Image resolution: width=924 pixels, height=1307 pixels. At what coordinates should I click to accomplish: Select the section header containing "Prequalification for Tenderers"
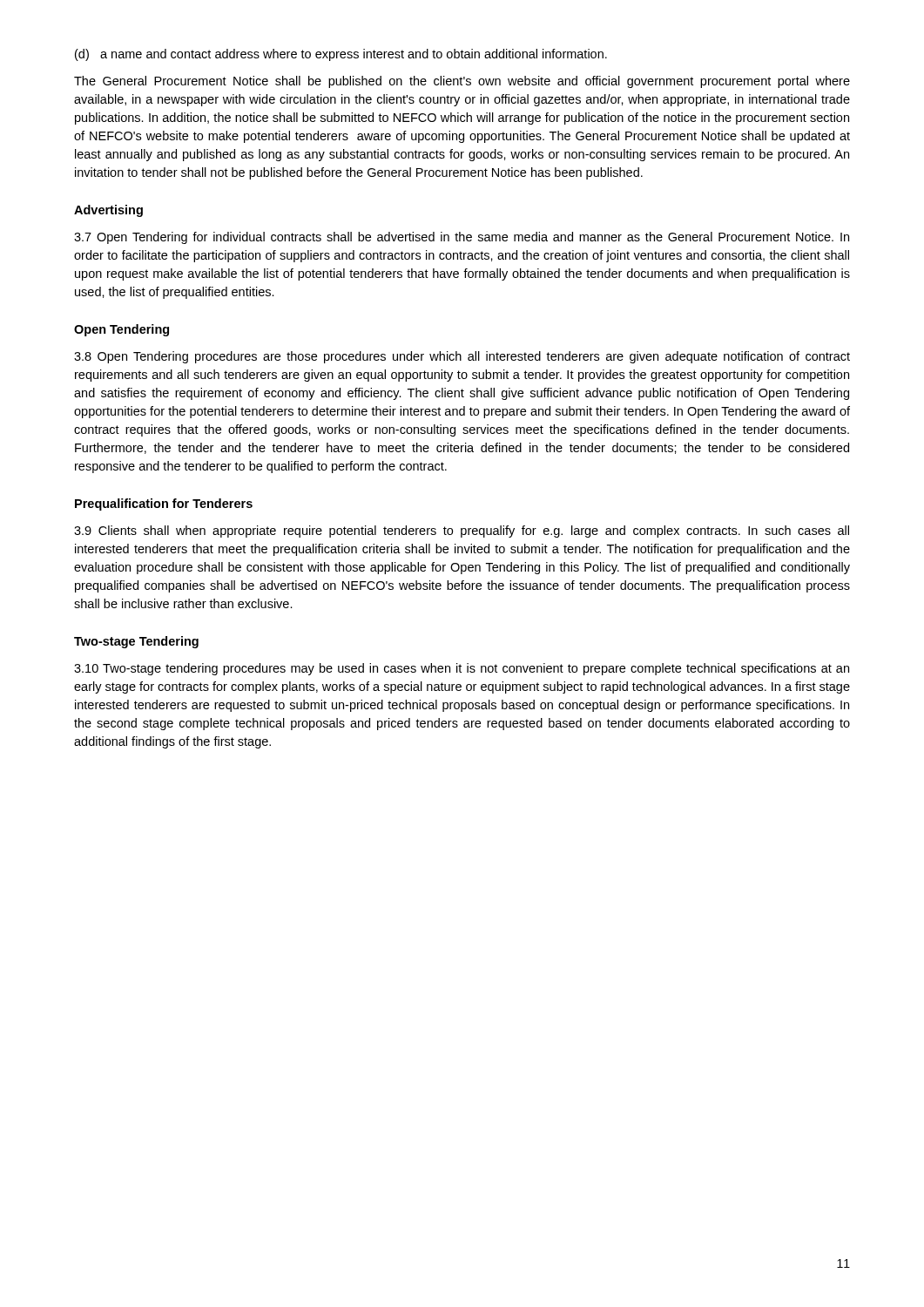[x=163, y=504]
